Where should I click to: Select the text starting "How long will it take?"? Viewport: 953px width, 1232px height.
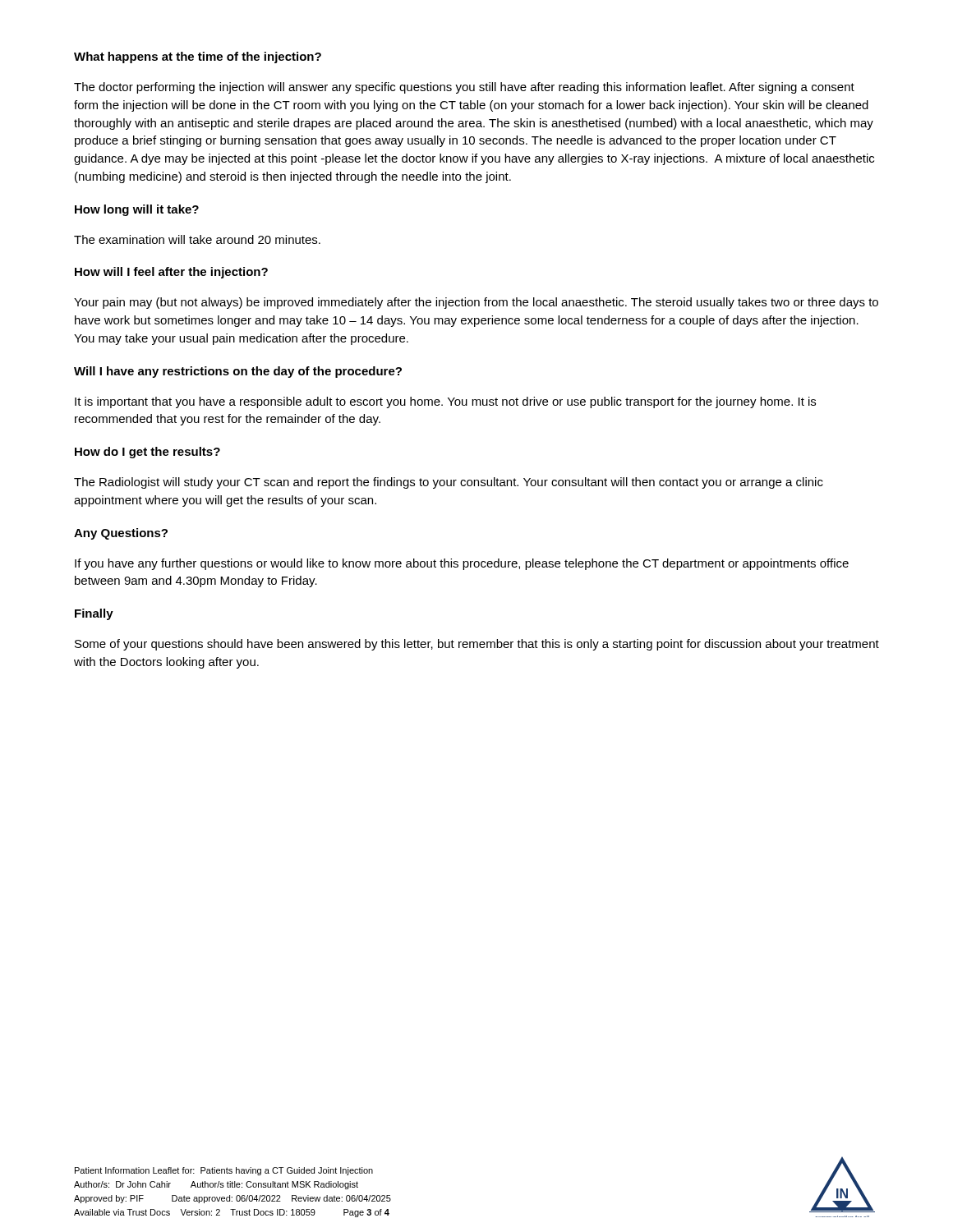(137, 209)
